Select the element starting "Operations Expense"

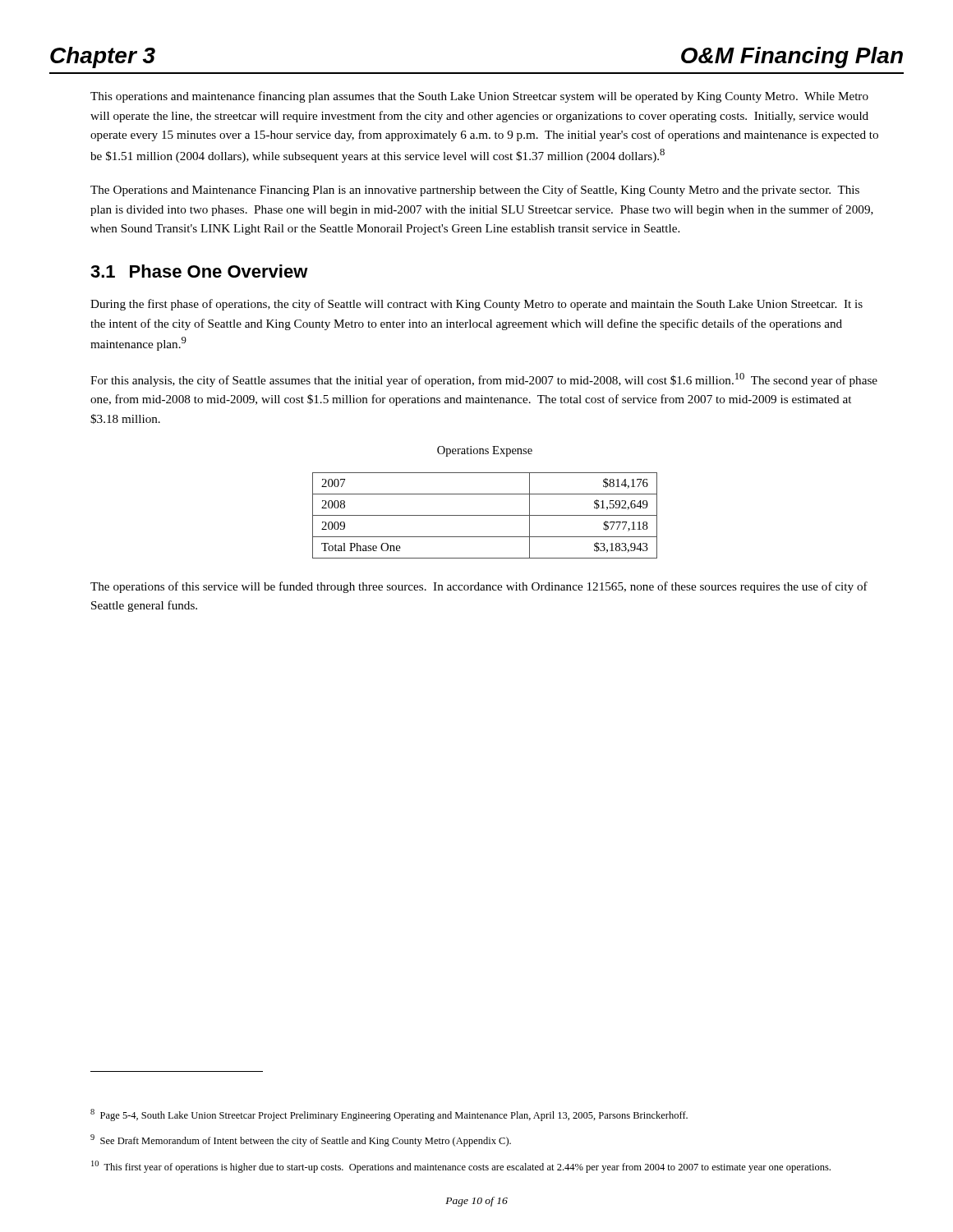point(485,450)
